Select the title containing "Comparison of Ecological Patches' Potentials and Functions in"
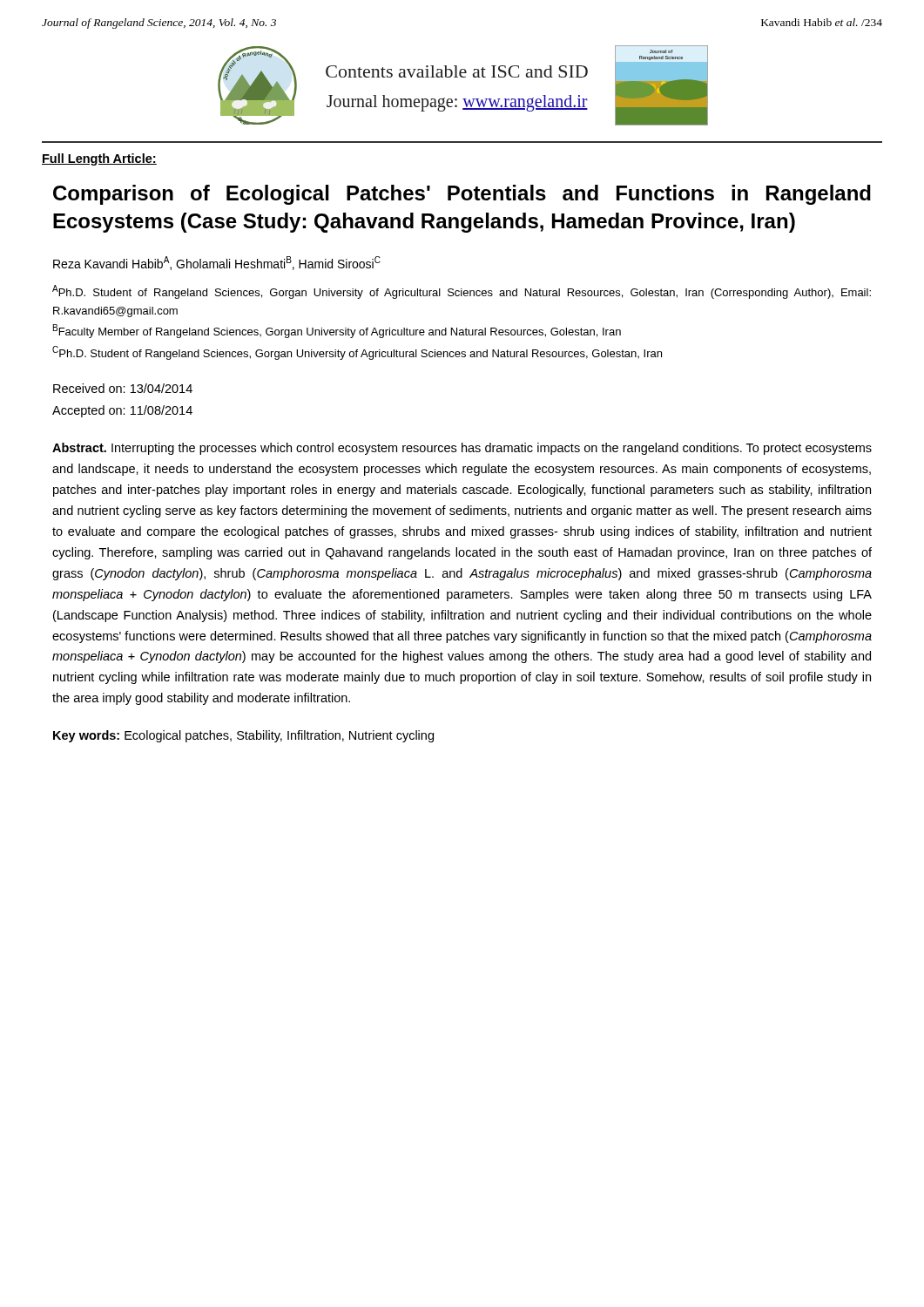924x1307 pixels. [x=462, y=207]
